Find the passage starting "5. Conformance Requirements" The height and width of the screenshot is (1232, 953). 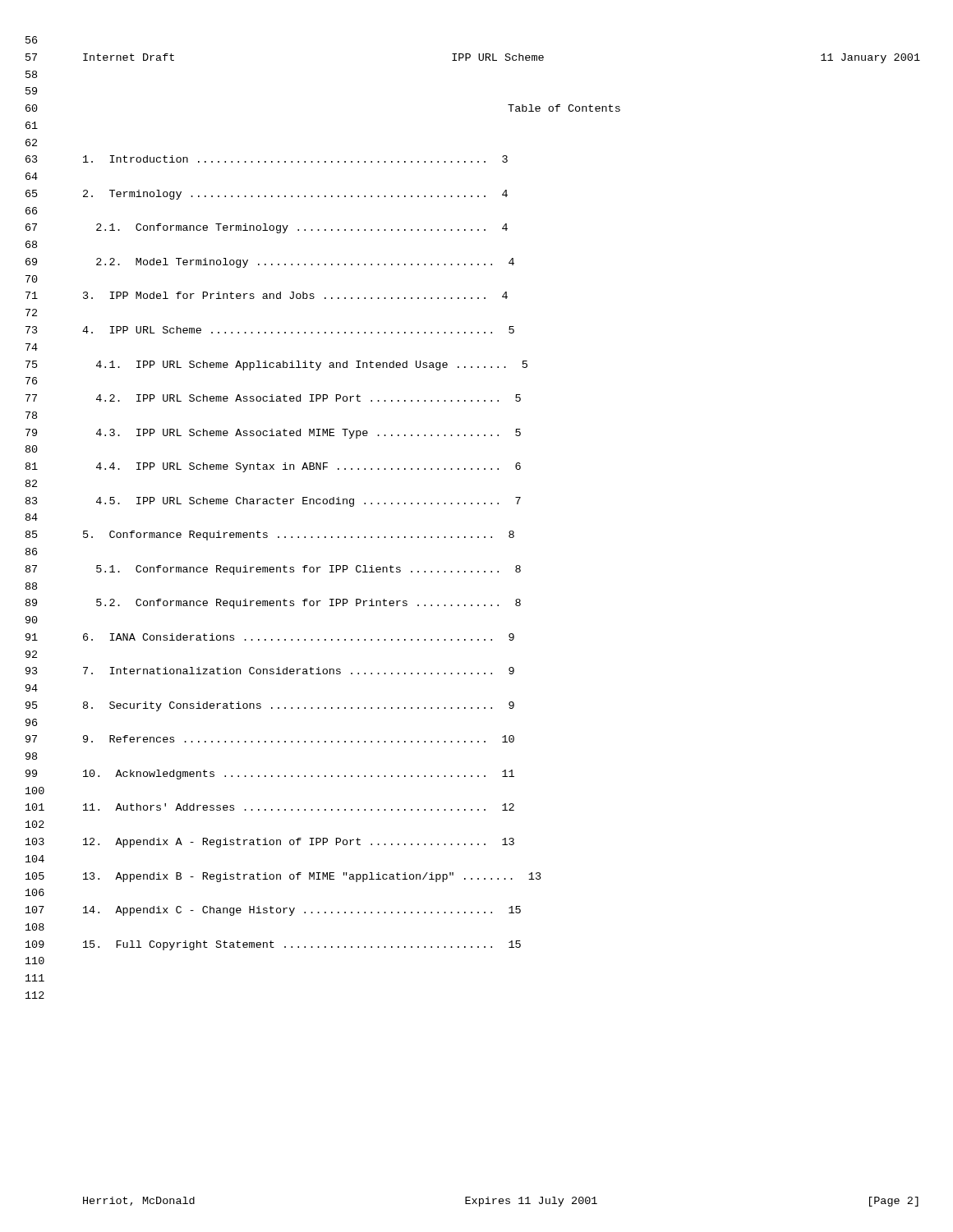coord(298,535)
